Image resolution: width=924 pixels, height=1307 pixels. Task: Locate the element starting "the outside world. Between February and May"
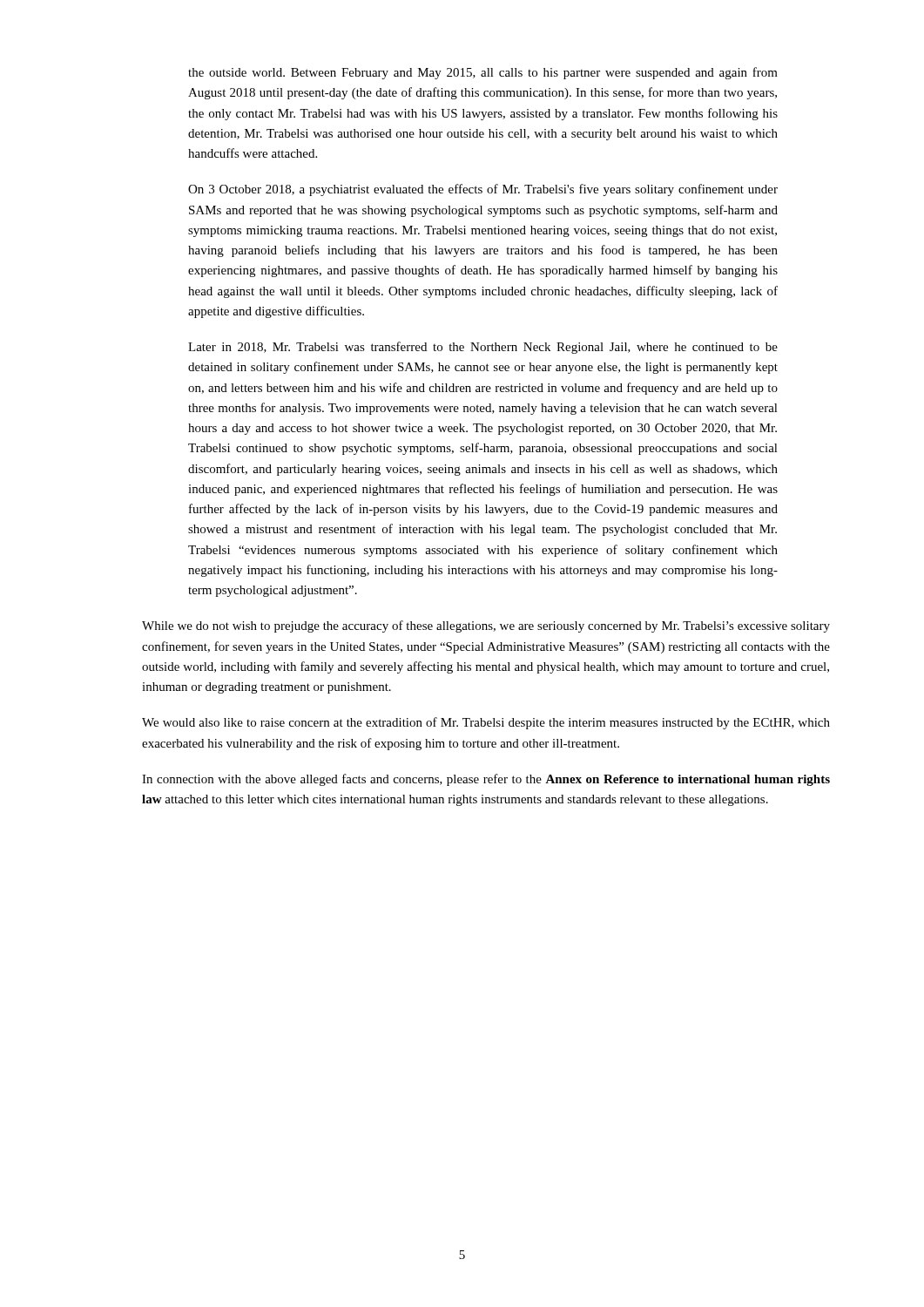click(x=483, y=113)
